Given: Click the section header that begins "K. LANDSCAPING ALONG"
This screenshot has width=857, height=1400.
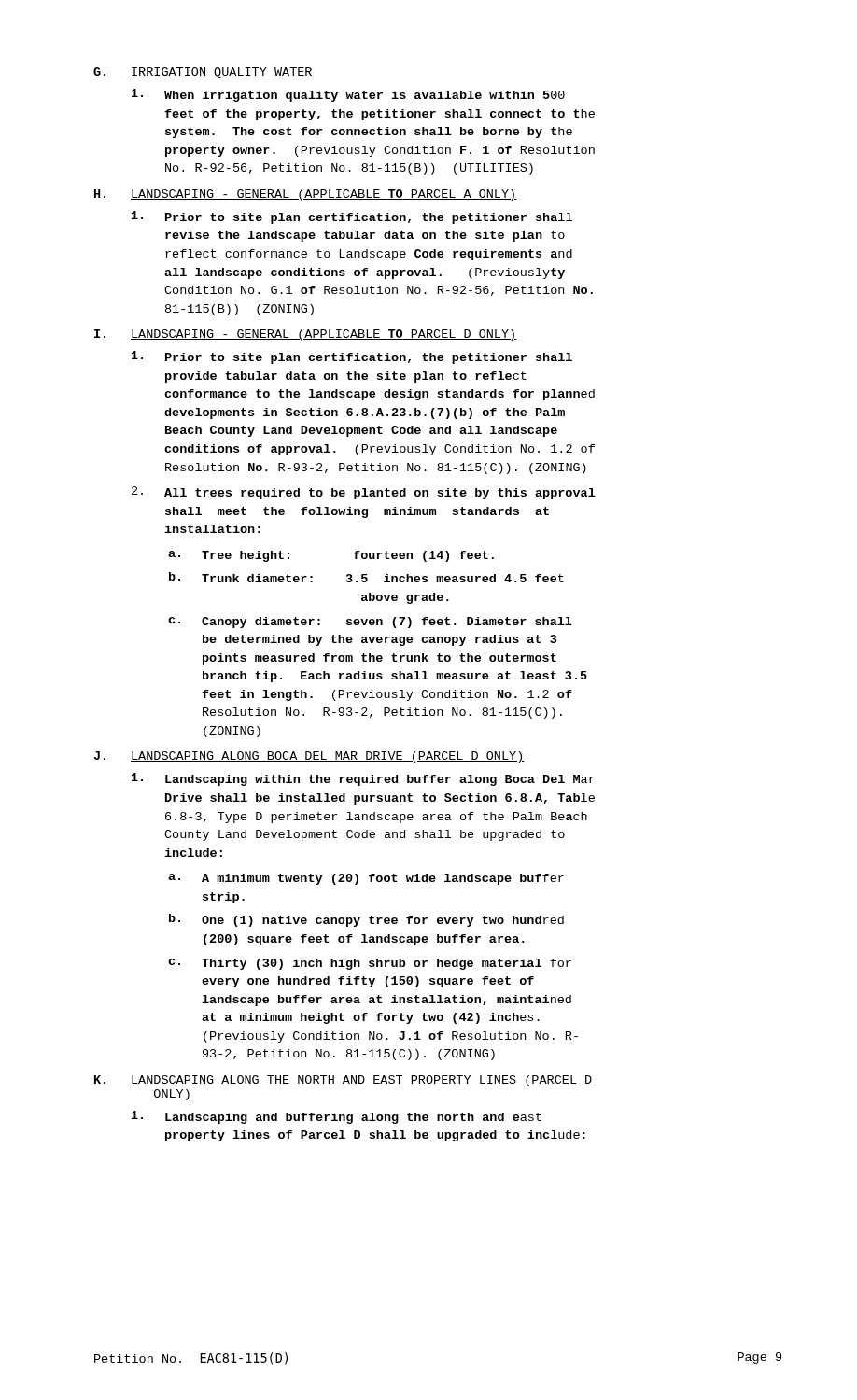Looking at the screenshot, I should coord(343,1087).
